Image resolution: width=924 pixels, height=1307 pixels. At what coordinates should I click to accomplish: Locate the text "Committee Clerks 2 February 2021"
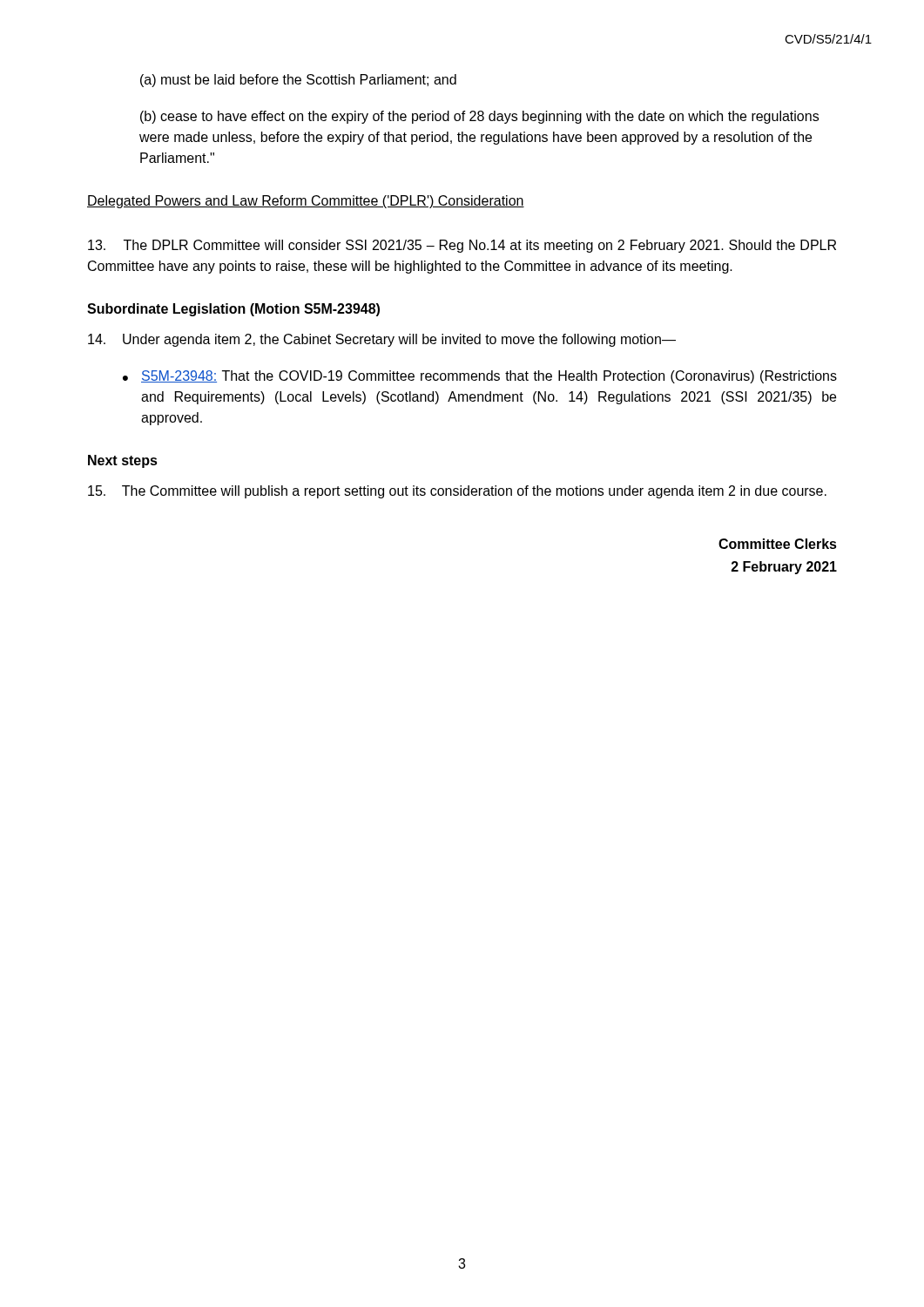coord(778,555)
